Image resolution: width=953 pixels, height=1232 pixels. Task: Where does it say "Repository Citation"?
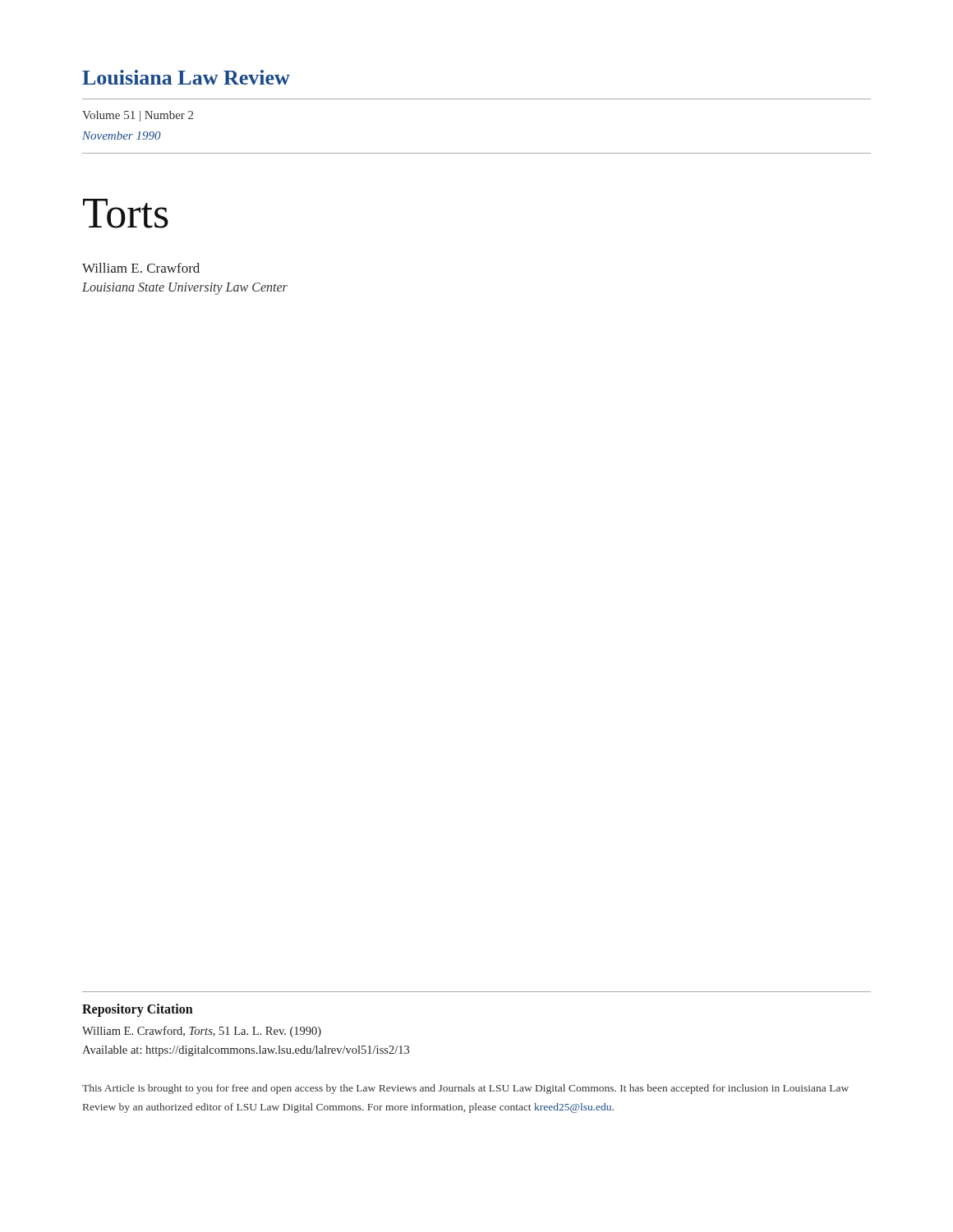tap(138, 1010)
